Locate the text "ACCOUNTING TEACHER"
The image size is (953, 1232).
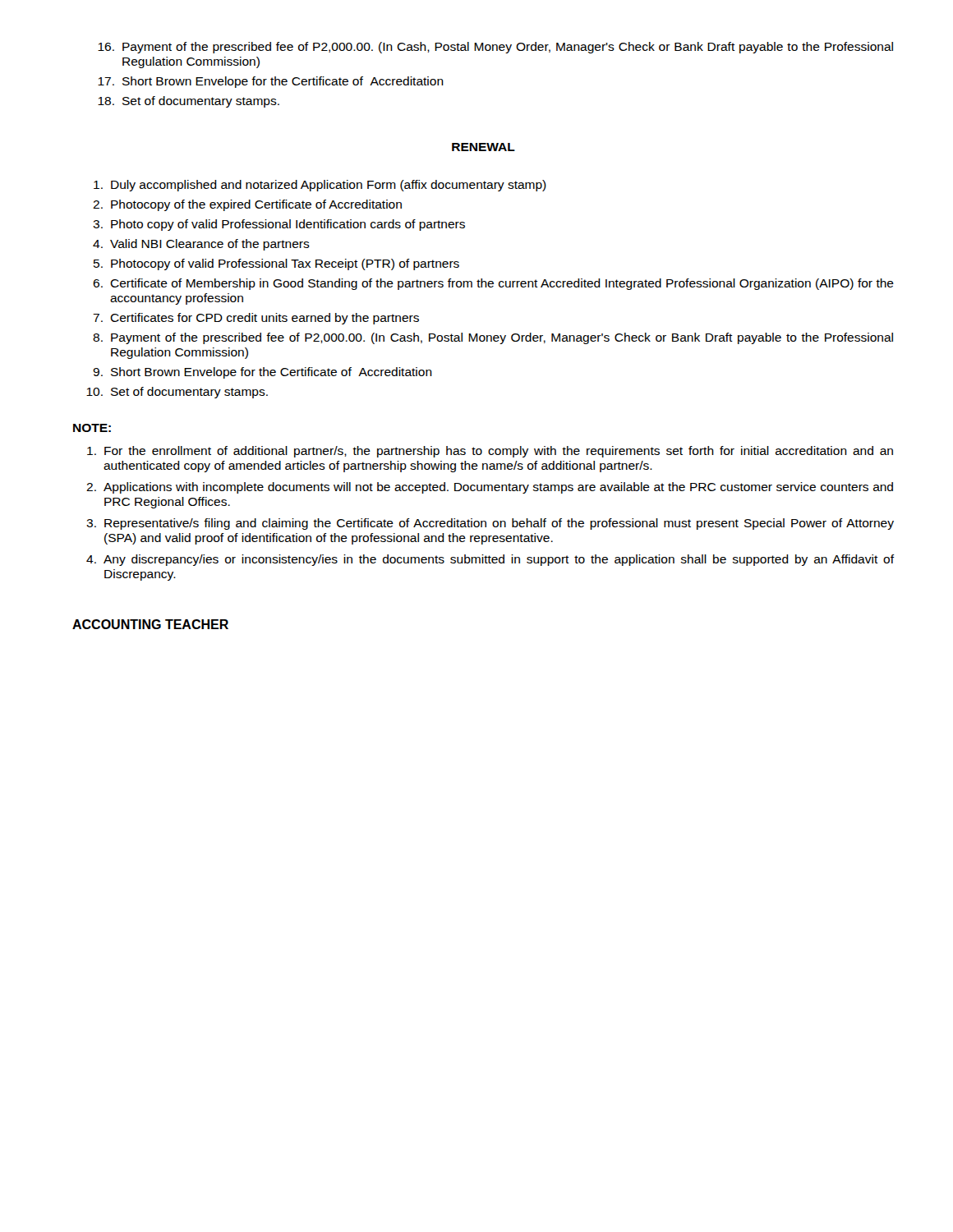click(150, 625)
